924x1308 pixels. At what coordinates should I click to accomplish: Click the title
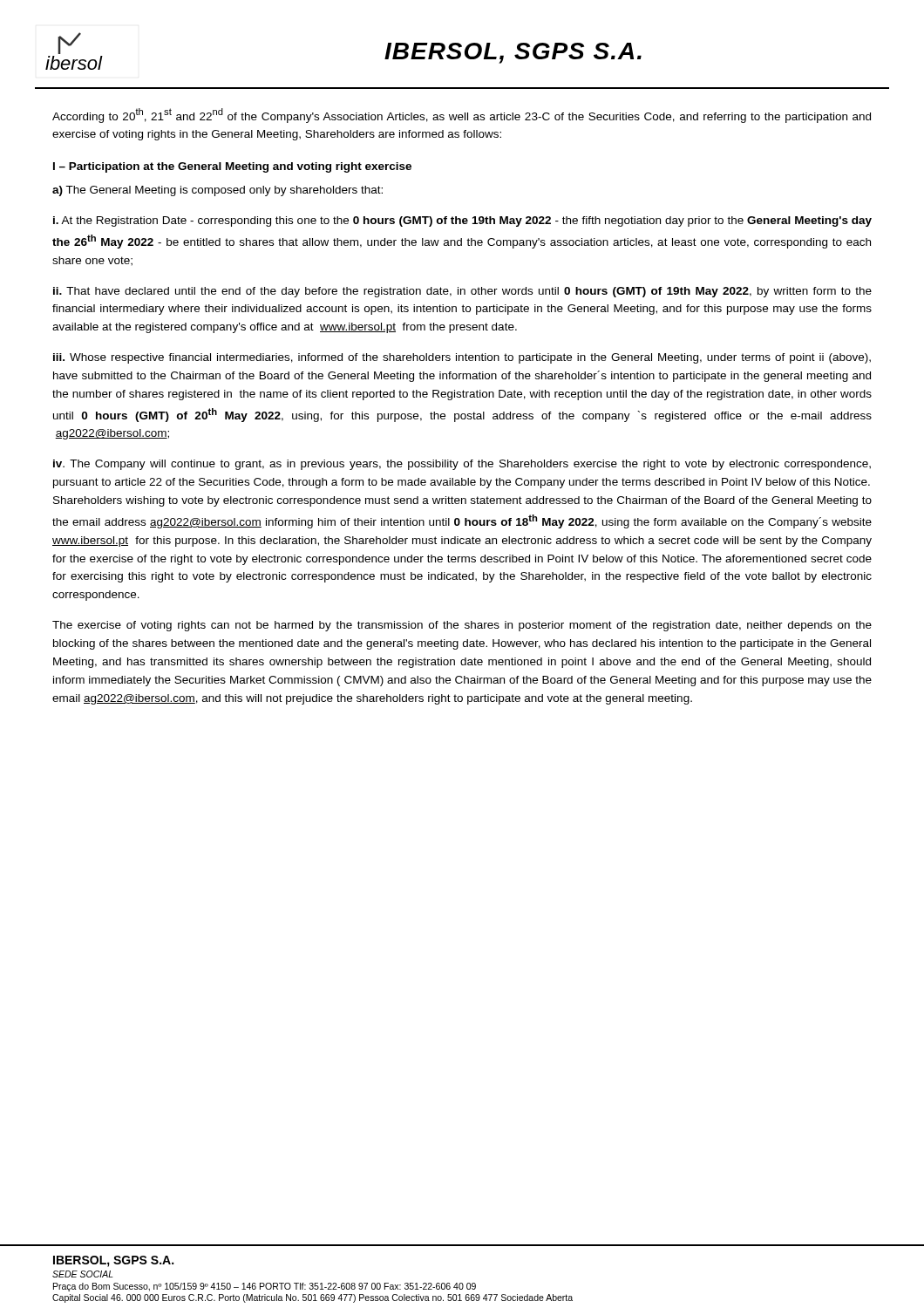pyautogui.click(x=514, y=51)
